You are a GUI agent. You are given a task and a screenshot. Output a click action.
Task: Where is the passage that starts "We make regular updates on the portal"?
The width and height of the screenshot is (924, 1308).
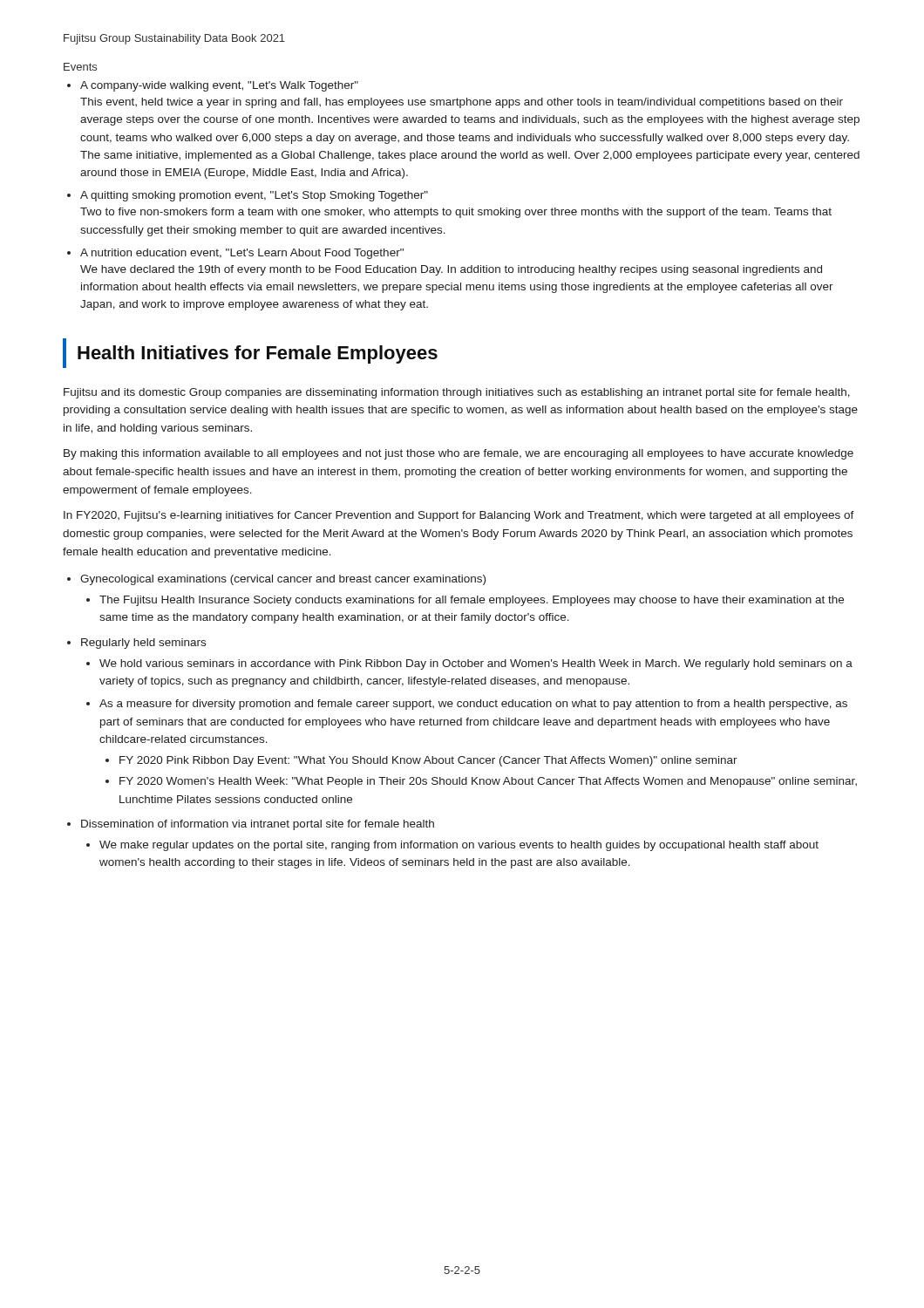[x=459, y=853]
